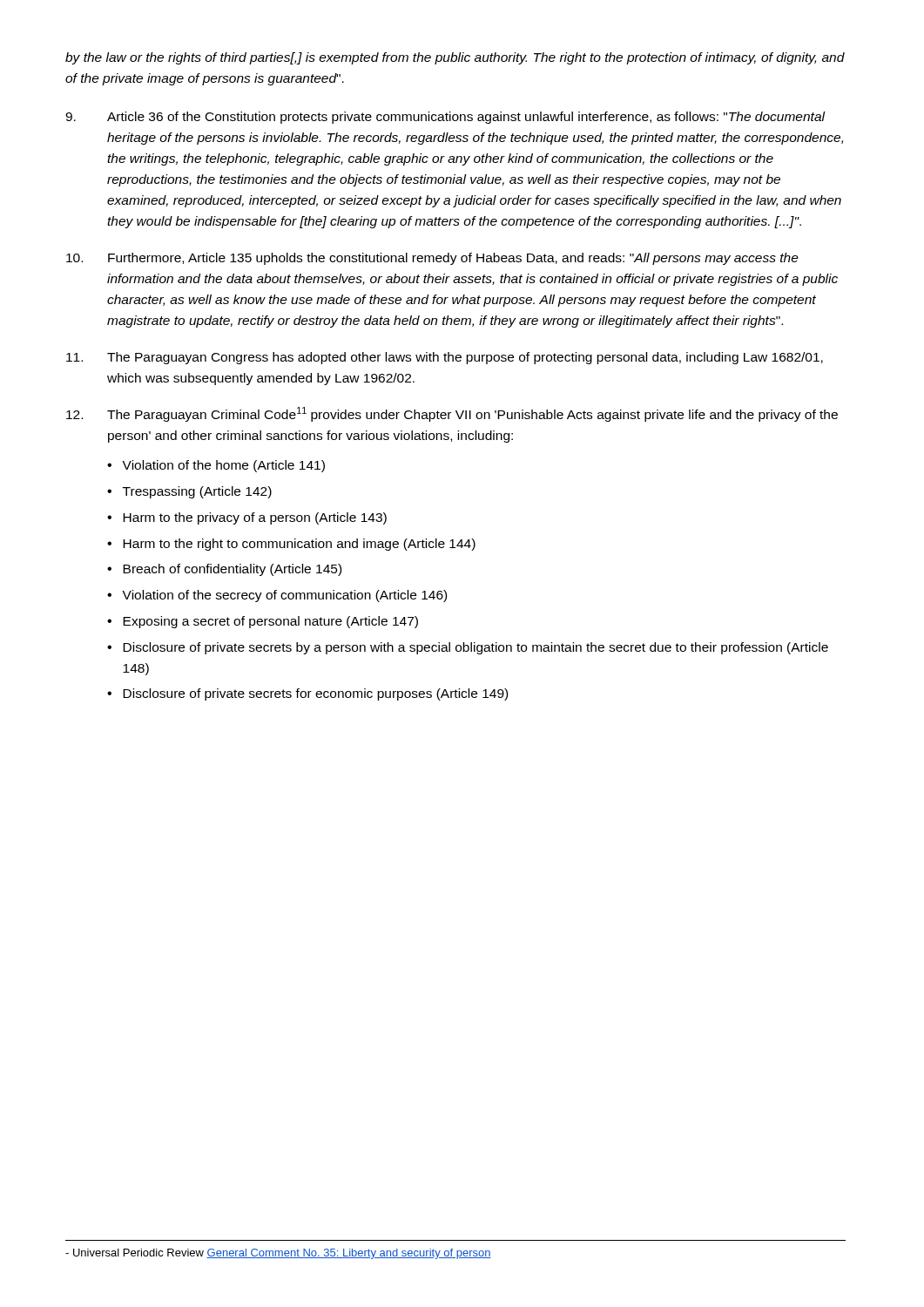Select the element starting "10. Furthermore, Article 135 upholds the constitutional"
Screen dimensions: 1307x924
click(455, 289)
